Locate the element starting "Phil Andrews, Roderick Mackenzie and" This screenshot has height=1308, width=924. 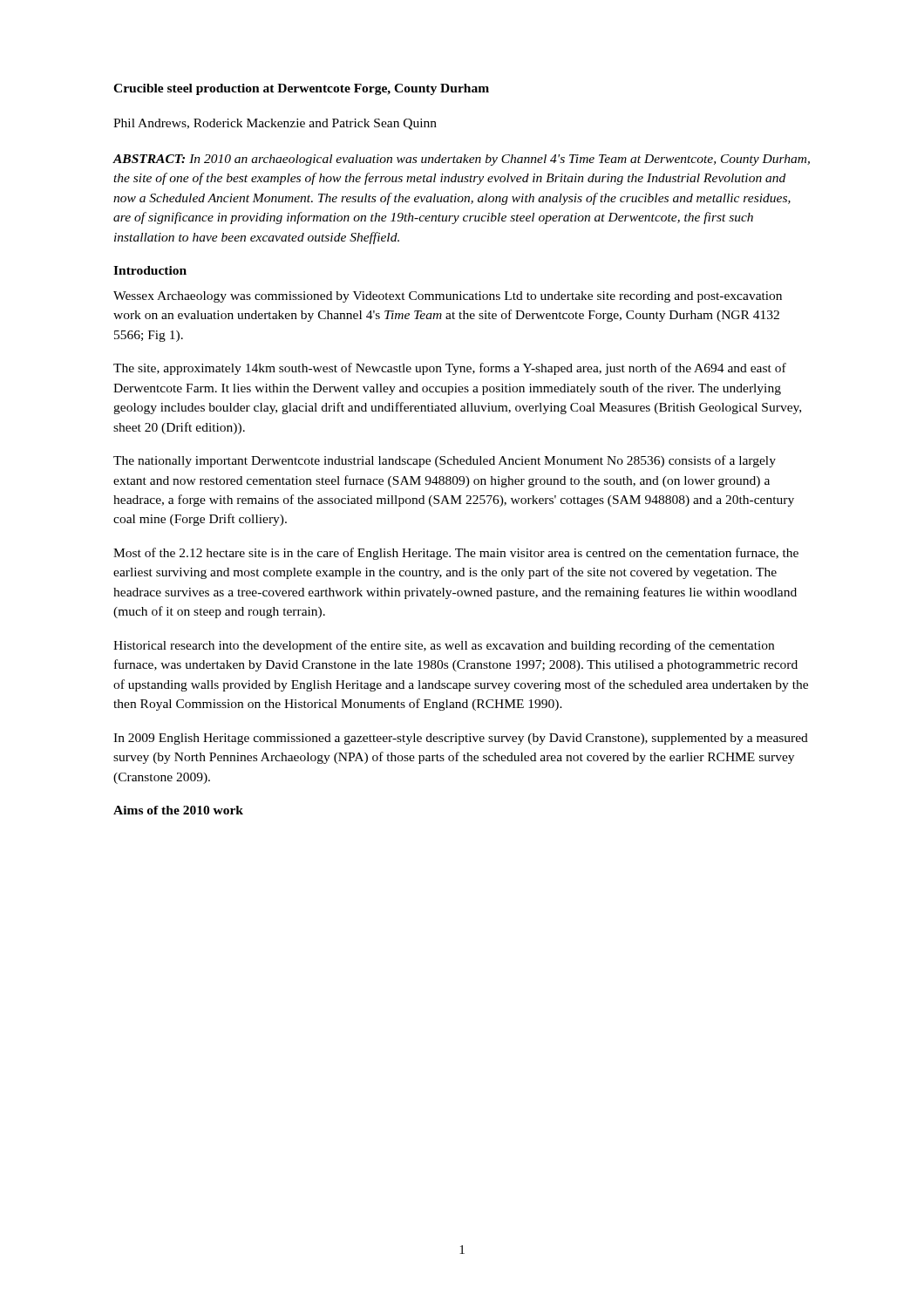point(275,123)
